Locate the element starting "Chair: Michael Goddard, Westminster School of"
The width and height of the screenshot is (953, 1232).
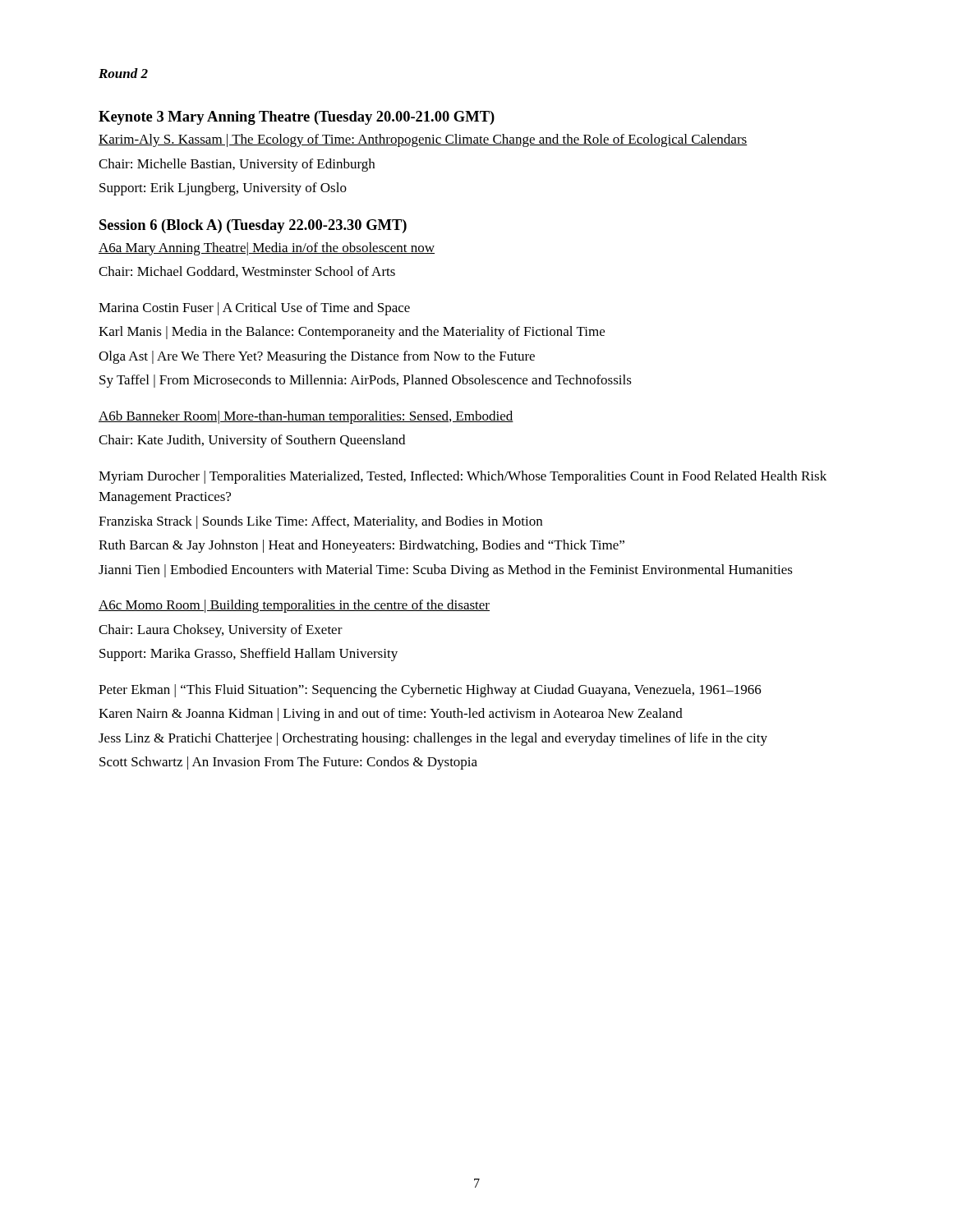tap(247, 271)
